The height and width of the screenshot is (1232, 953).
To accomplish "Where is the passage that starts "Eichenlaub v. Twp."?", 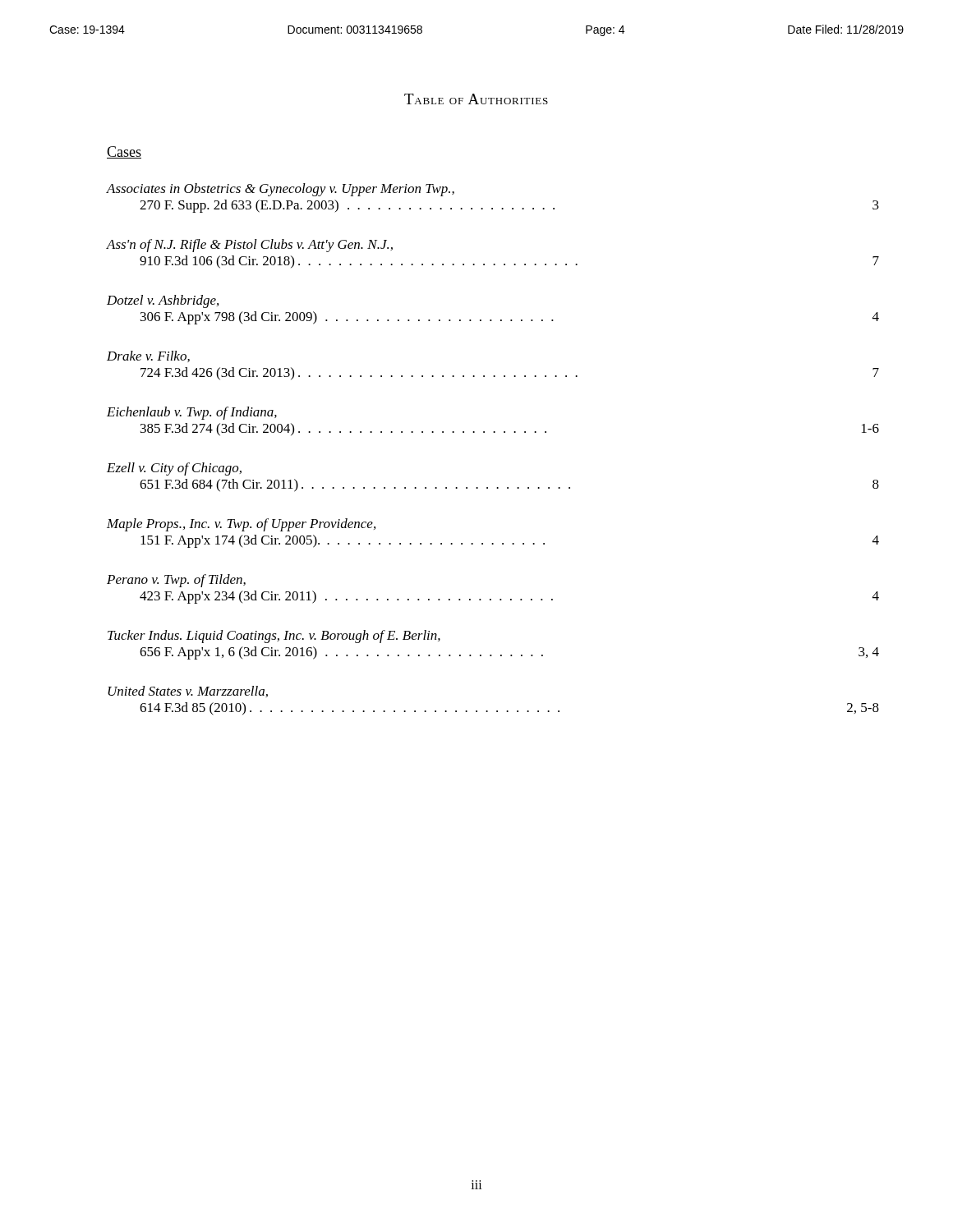I will pyautogui.click(x=476, y=421).
